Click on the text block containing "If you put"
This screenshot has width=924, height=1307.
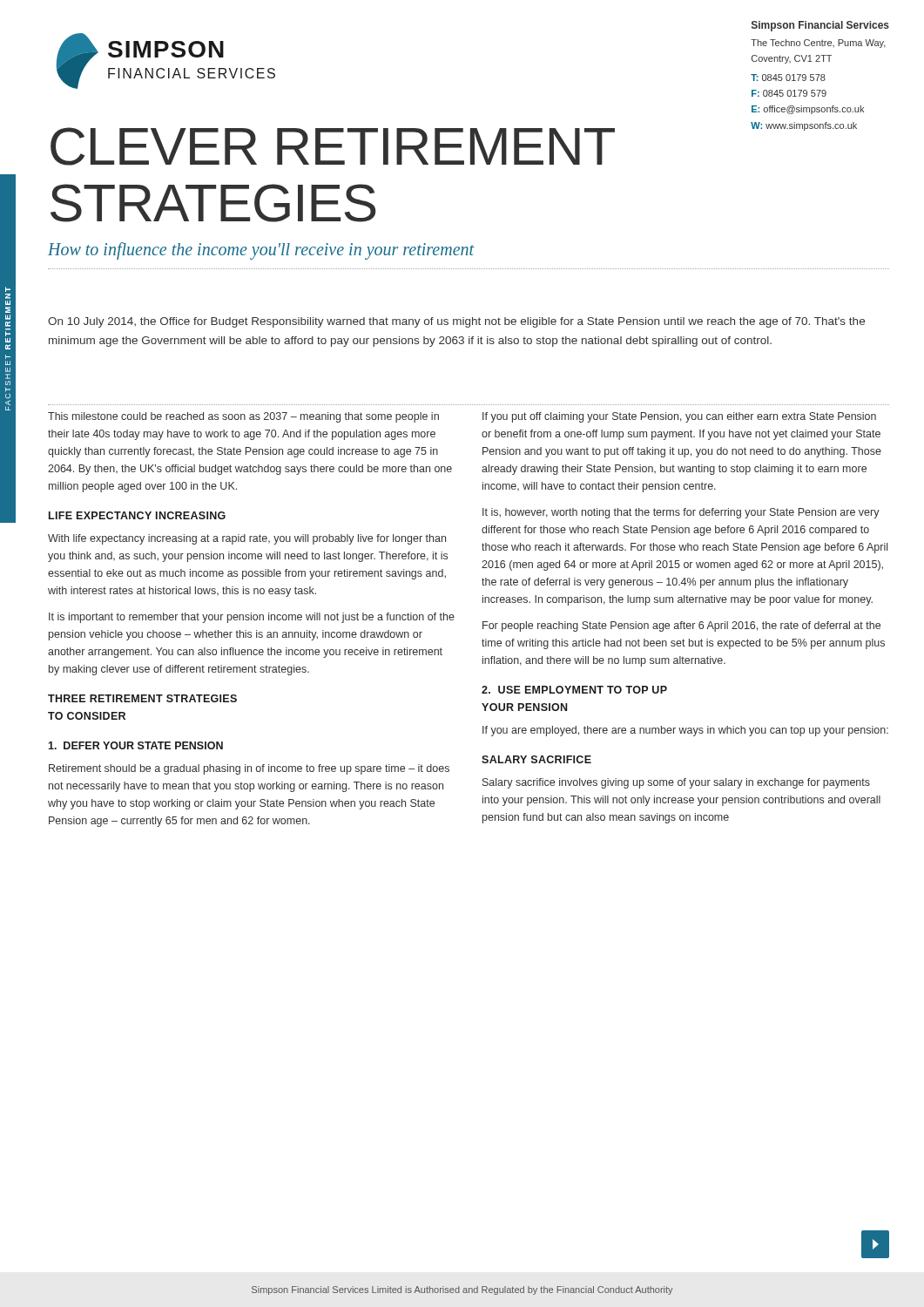(685, 538)
